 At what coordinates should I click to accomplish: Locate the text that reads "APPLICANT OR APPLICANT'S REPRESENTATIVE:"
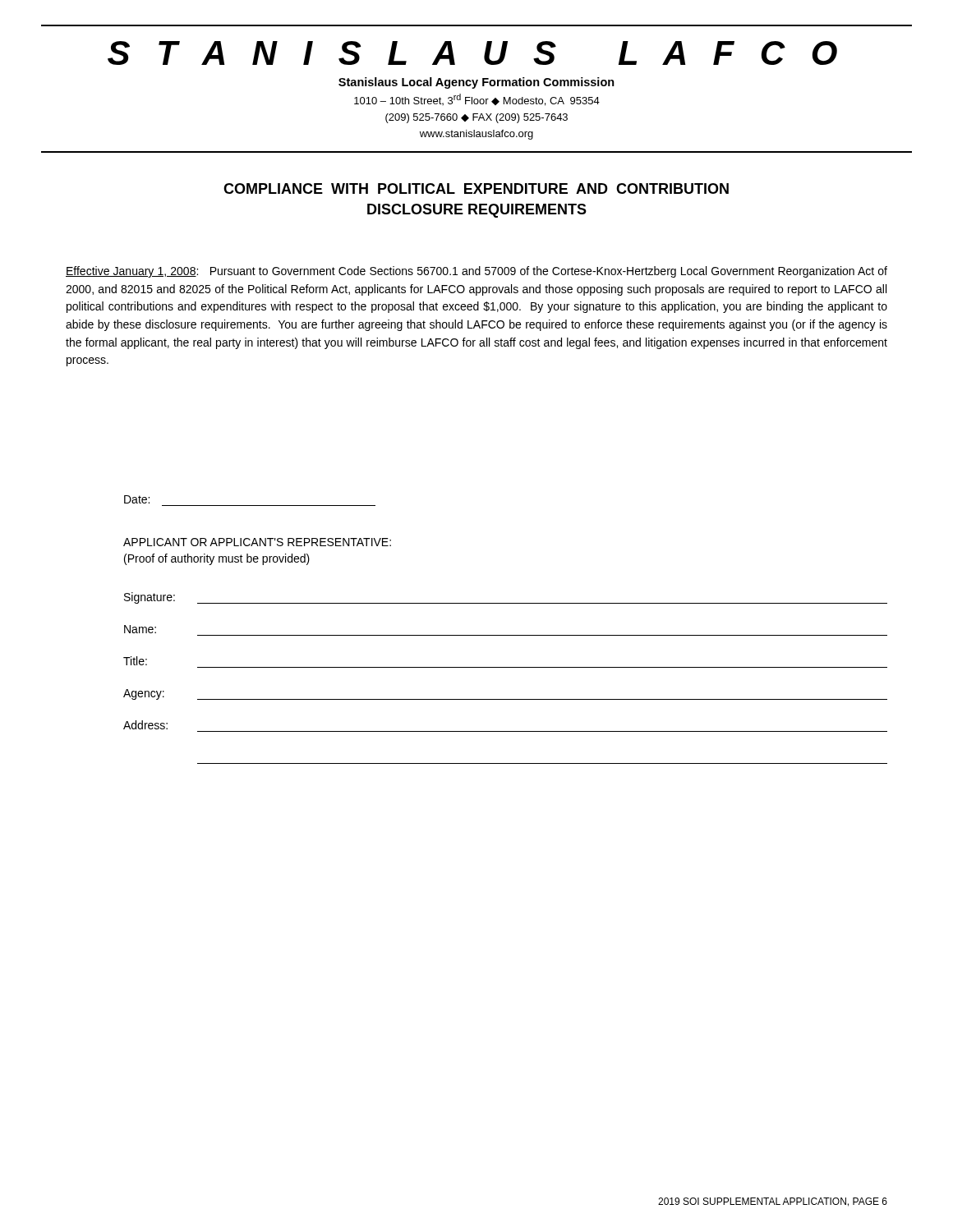click(258, 542)
